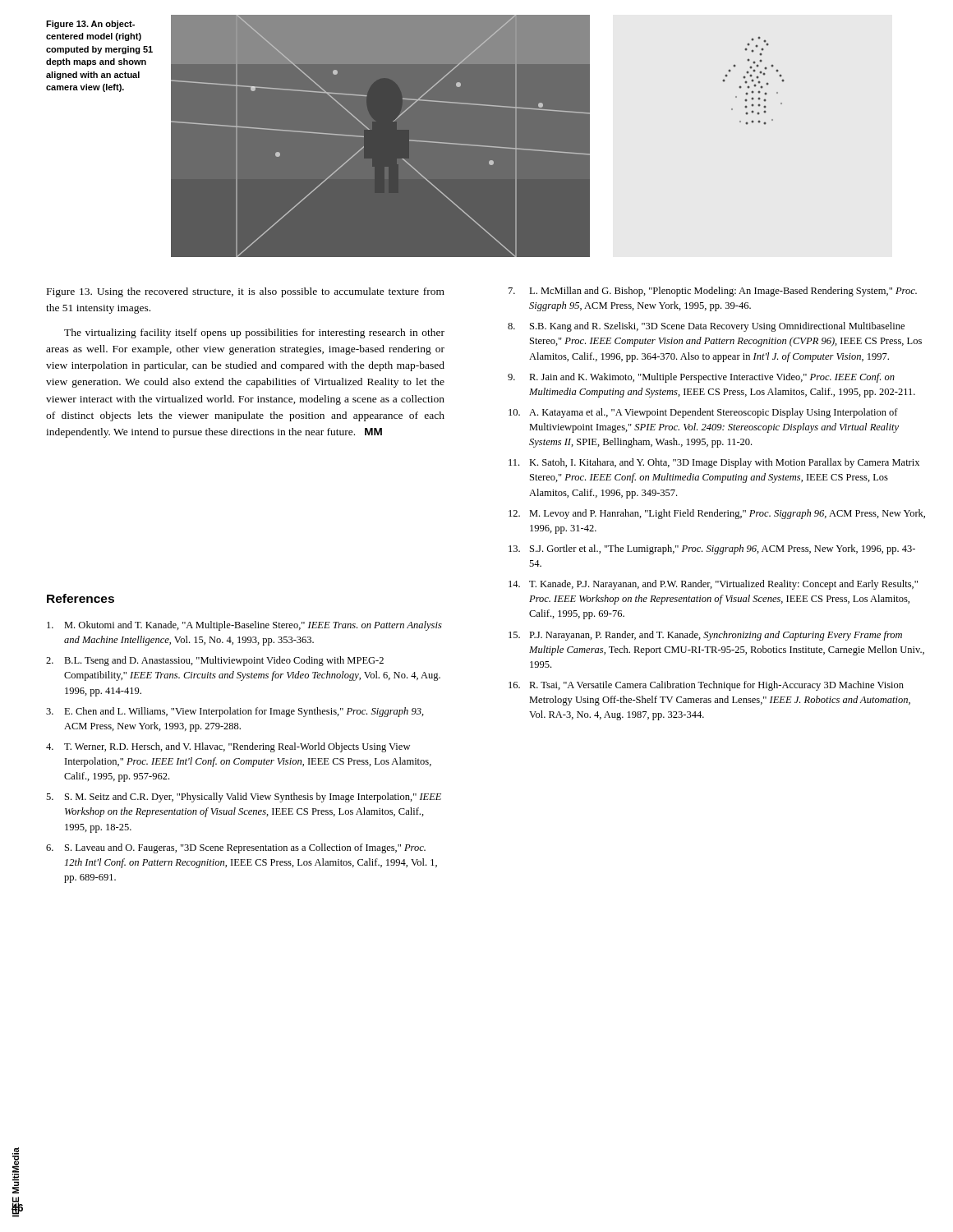
Task: Select the text block that reads "Figure 13. Using the recovered structure,"
Action: pyautogui.click(x=245, y=362)
